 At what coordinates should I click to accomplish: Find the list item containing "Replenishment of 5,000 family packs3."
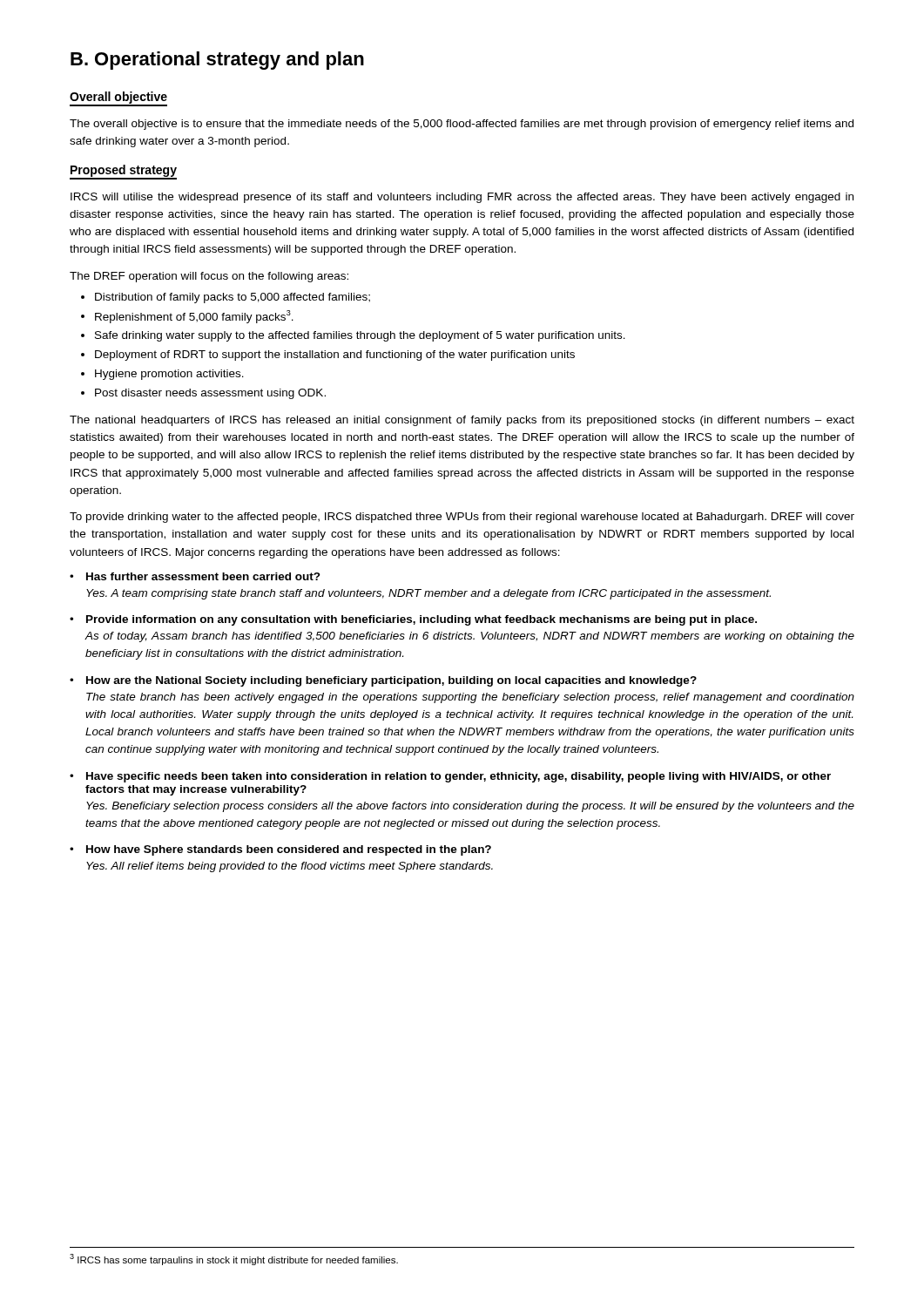[194, 315]
